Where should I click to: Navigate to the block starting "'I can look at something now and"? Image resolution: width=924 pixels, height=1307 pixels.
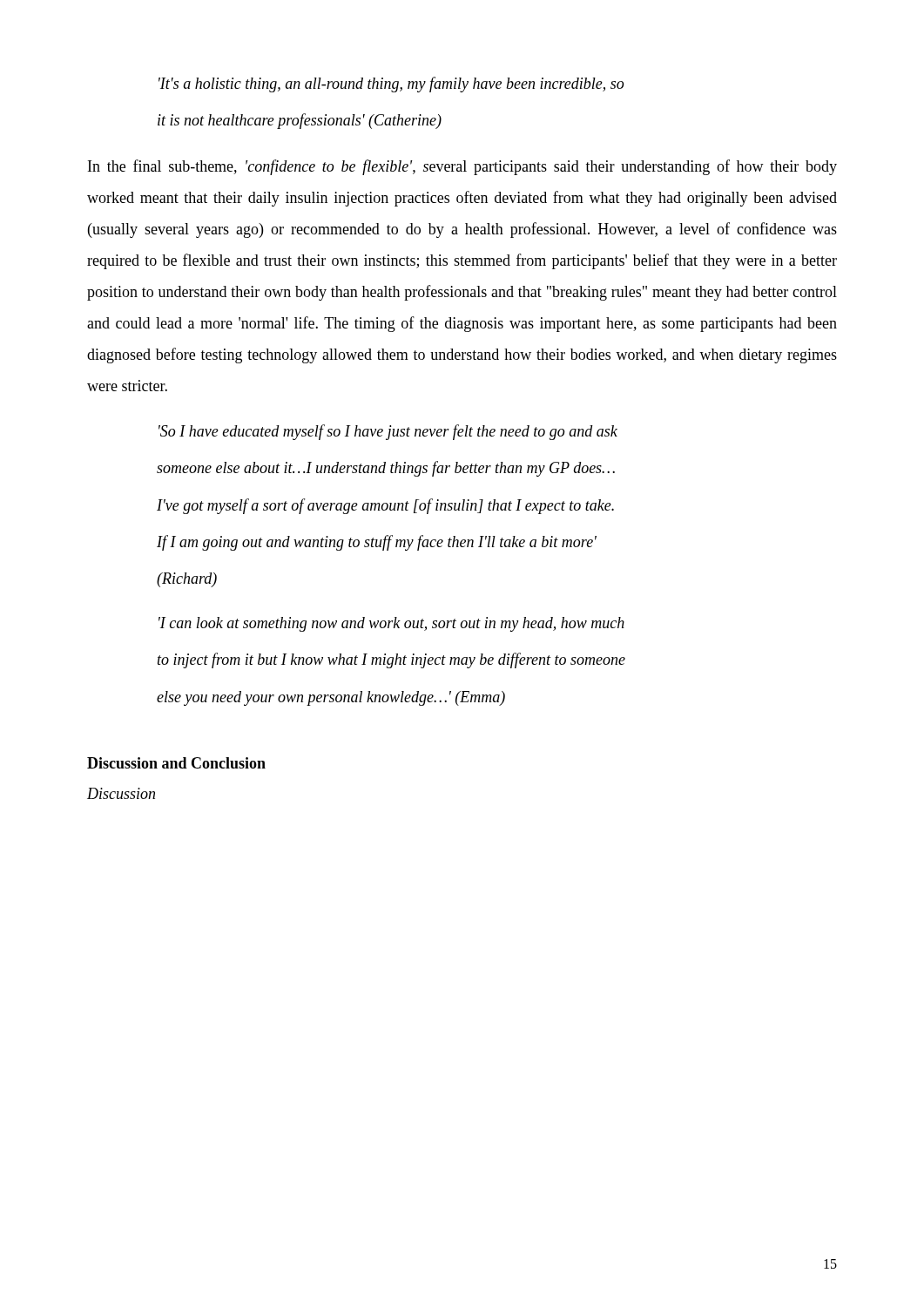pyautogui.click(x=479, y=660)
